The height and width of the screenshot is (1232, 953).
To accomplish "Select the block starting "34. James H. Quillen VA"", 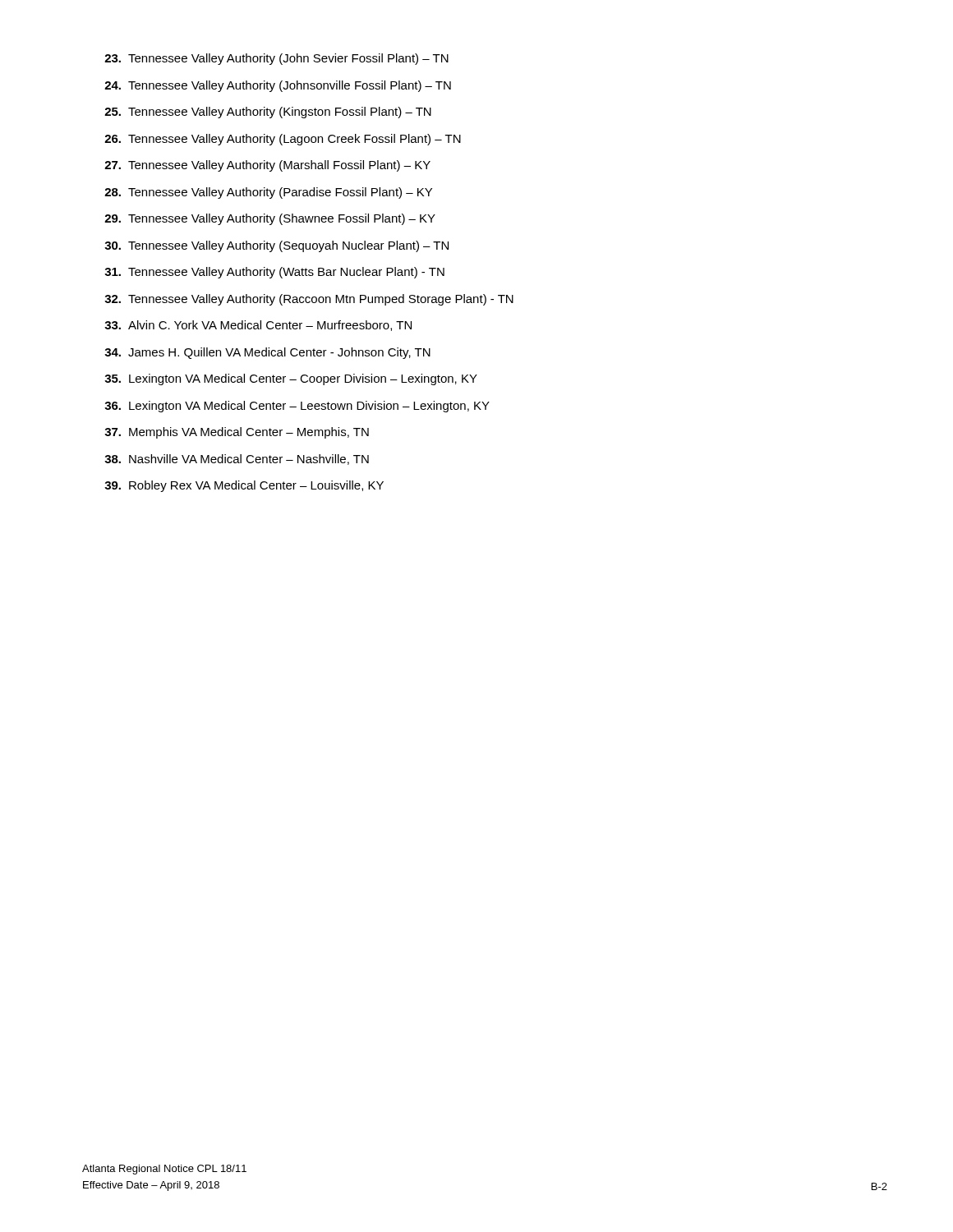I will [256, 352].
